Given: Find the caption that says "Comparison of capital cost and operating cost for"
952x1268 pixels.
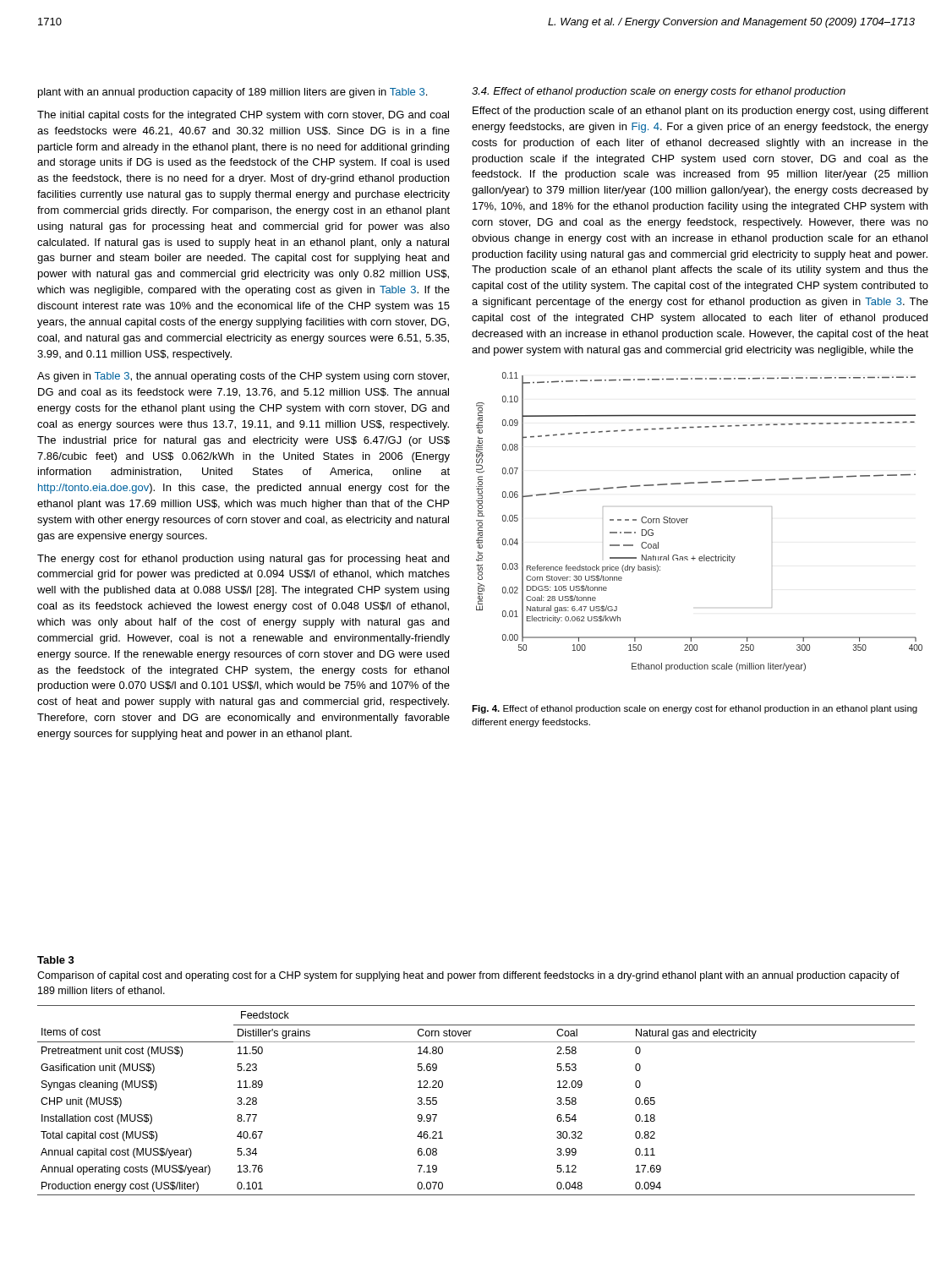Looking at the screenshot, I should coord(468,983).
